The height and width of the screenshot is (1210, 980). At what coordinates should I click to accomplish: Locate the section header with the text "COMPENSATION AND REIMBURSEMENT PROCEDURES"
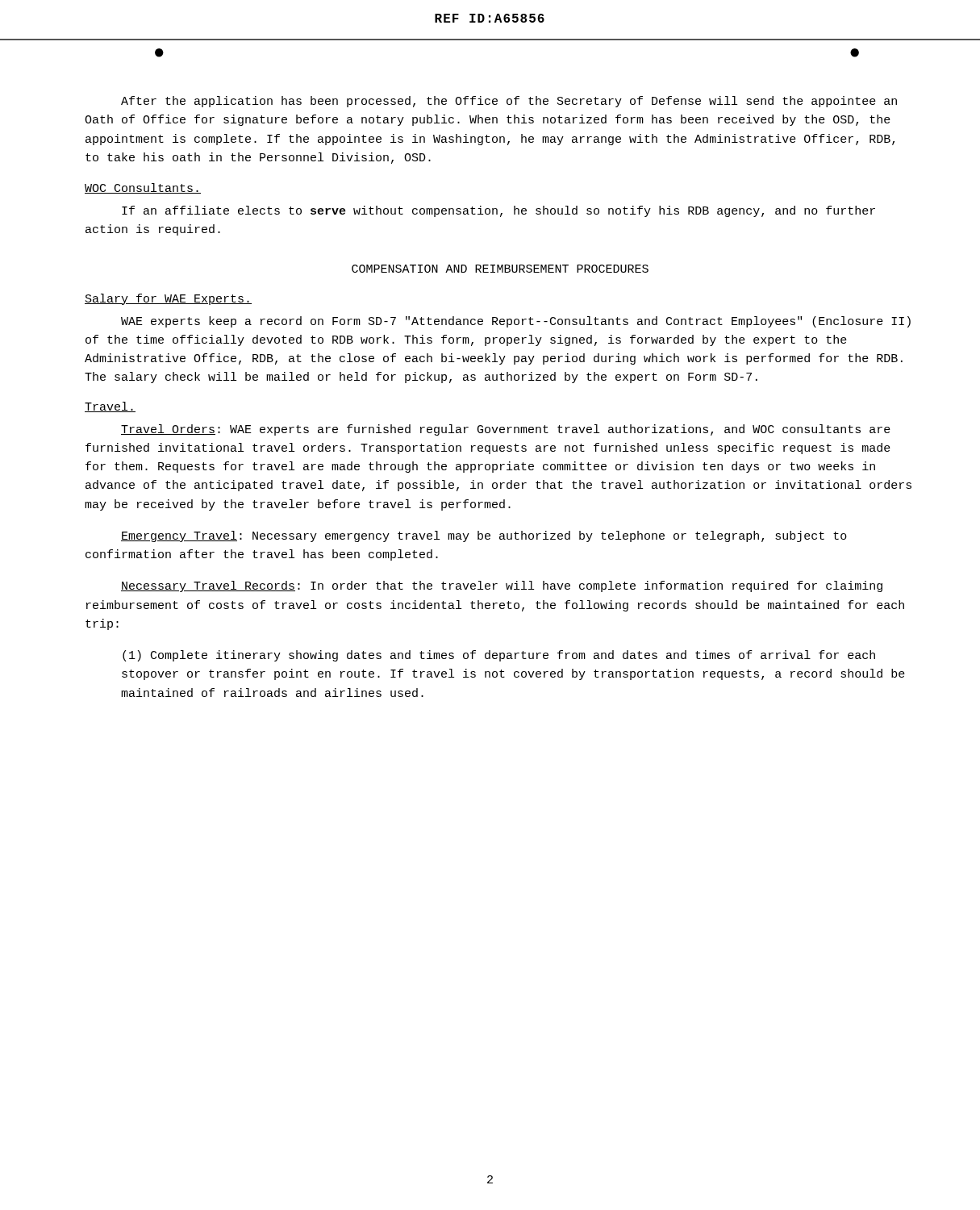pos(500,269)
